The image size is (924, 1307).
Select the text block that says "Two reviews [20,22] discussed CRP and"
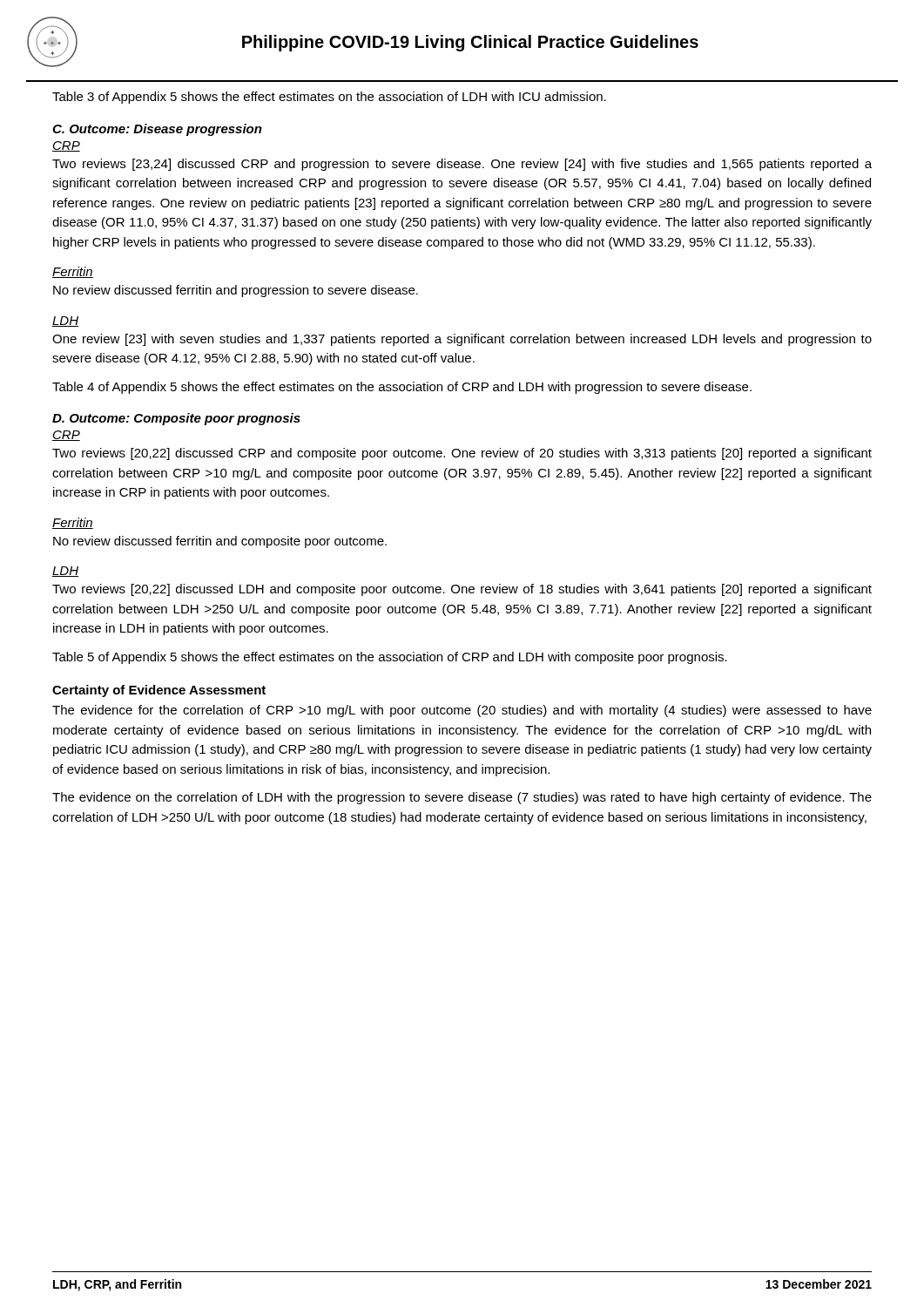coord(462,472)
